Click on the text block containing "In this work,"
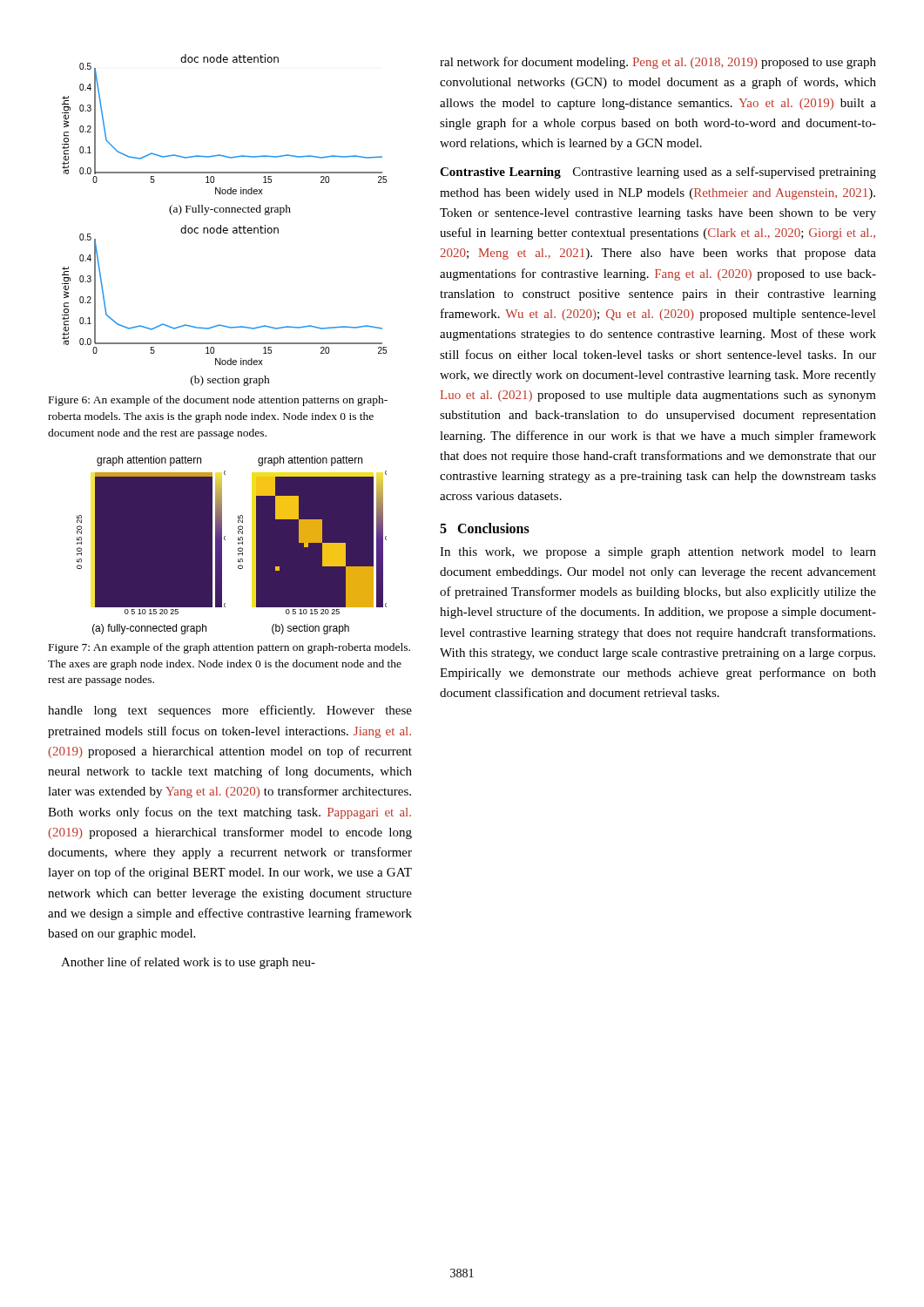Screen dimensions: 1307x924 click(x=658, y=622)
